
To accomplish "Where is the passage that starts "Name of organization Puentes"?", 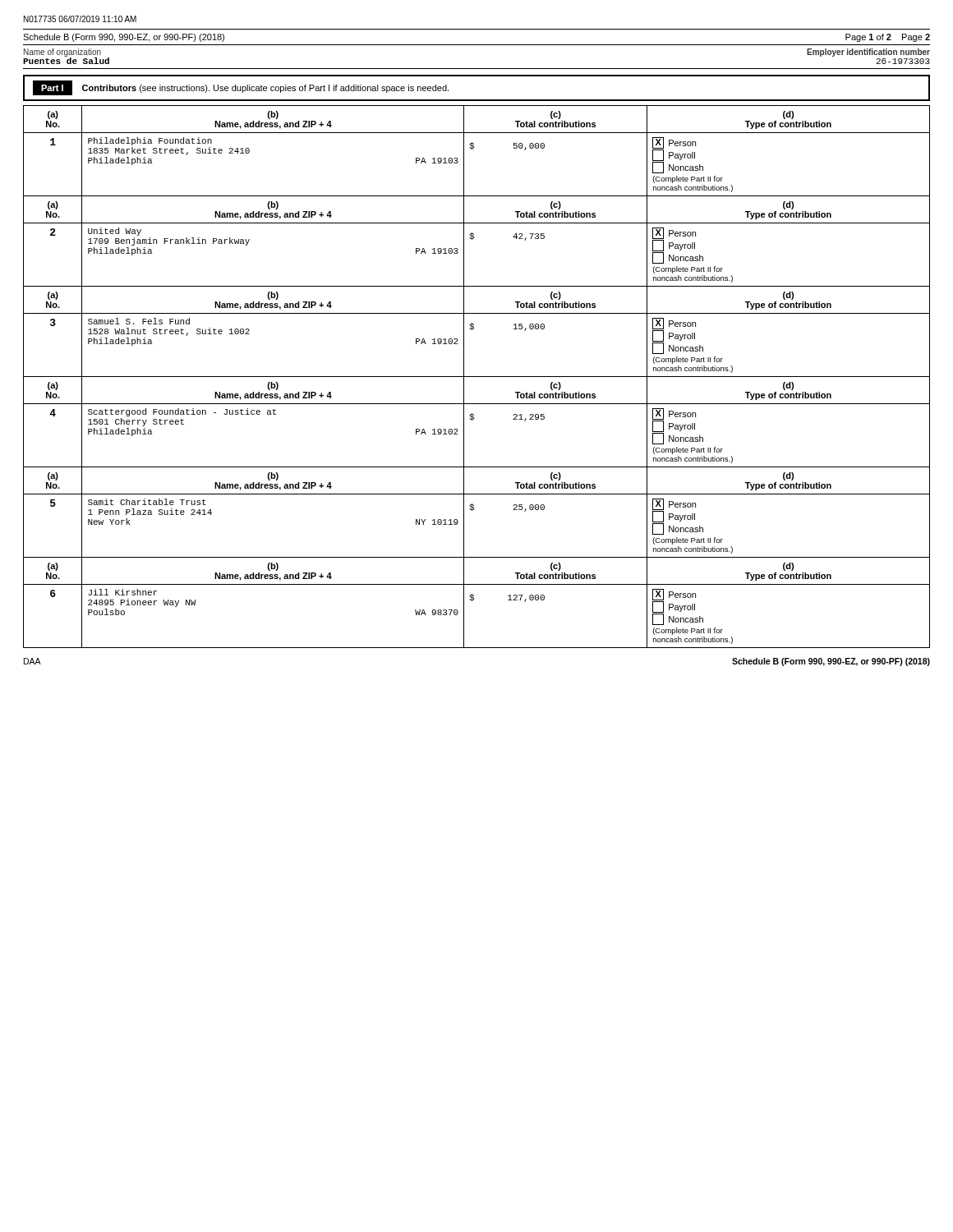I will (476, 57).
